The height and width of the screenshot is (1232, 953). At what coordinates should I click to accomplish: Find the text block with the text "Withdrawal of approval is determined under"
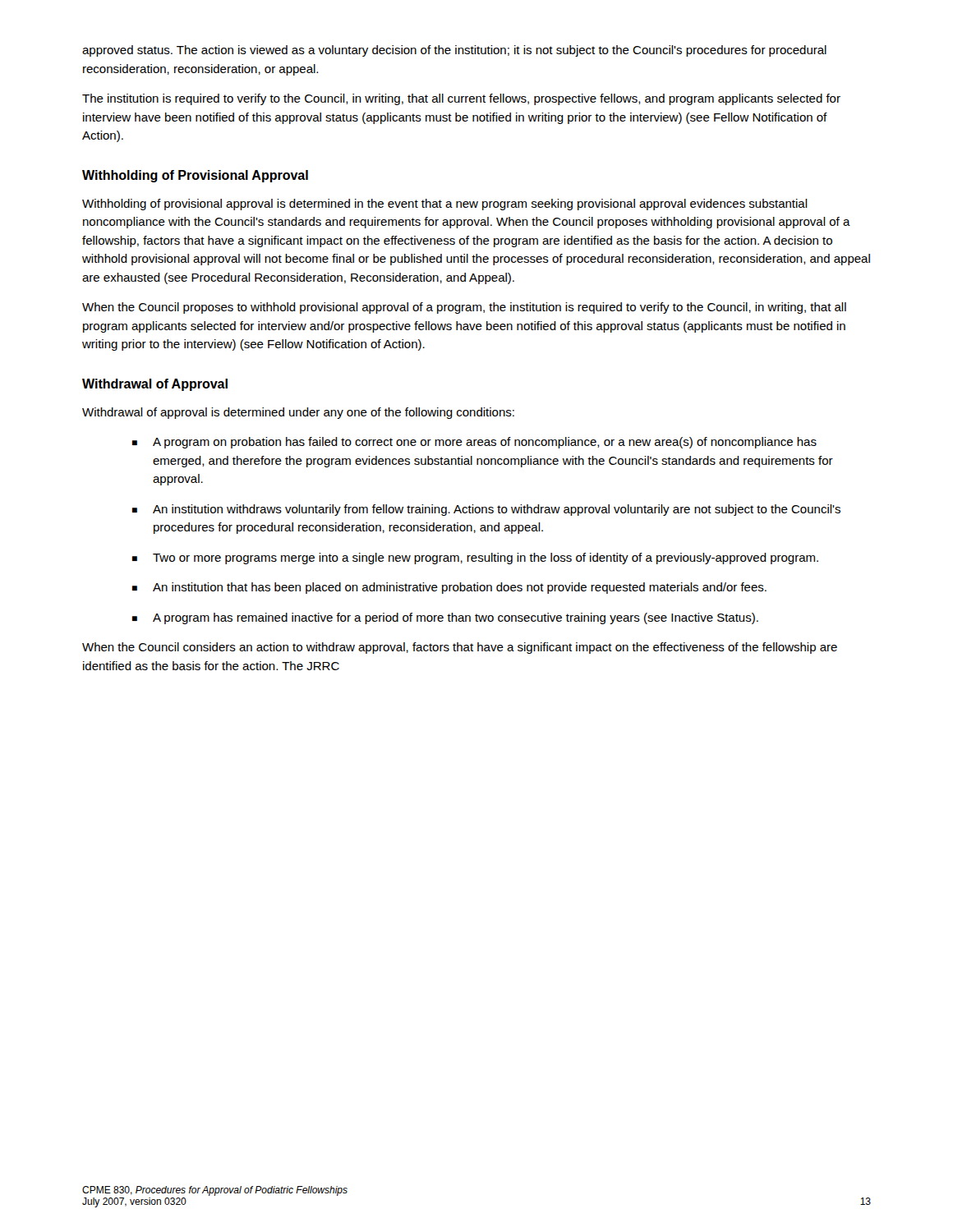click(299, 411)
